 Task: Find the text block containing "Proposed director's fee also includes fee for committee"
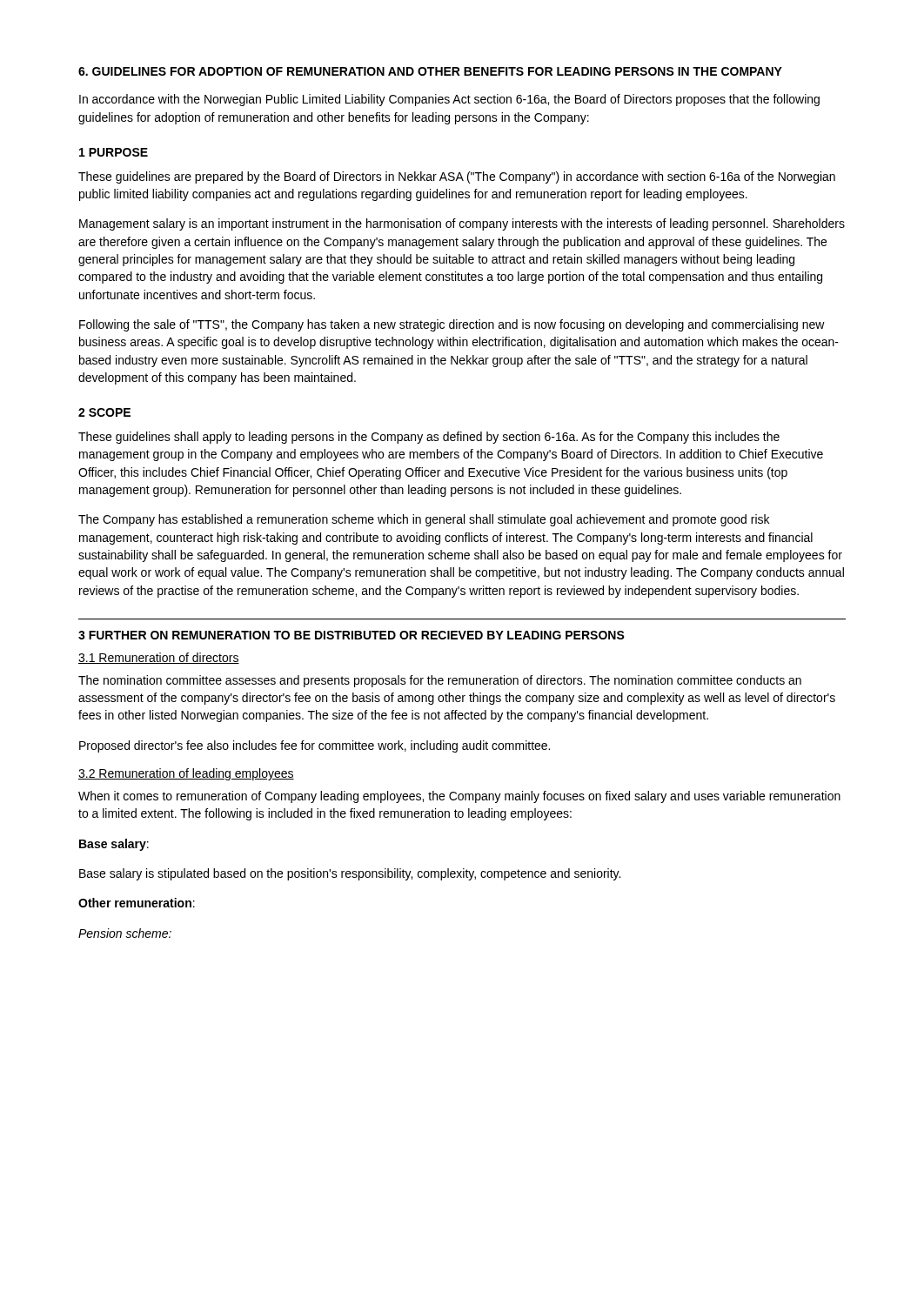pos(462,745)
